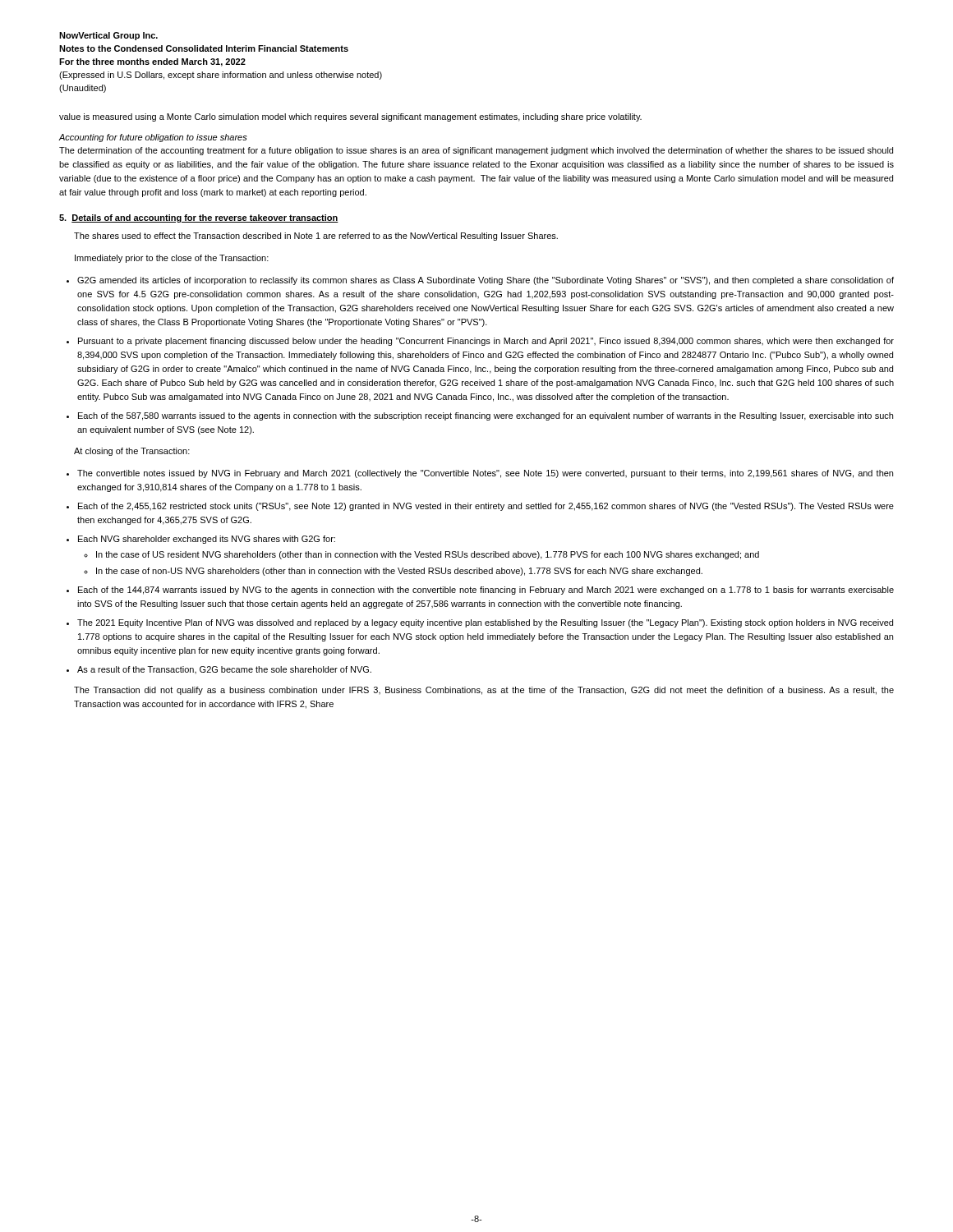Point to the region starting "Each of the 2,455,162"

486,513
